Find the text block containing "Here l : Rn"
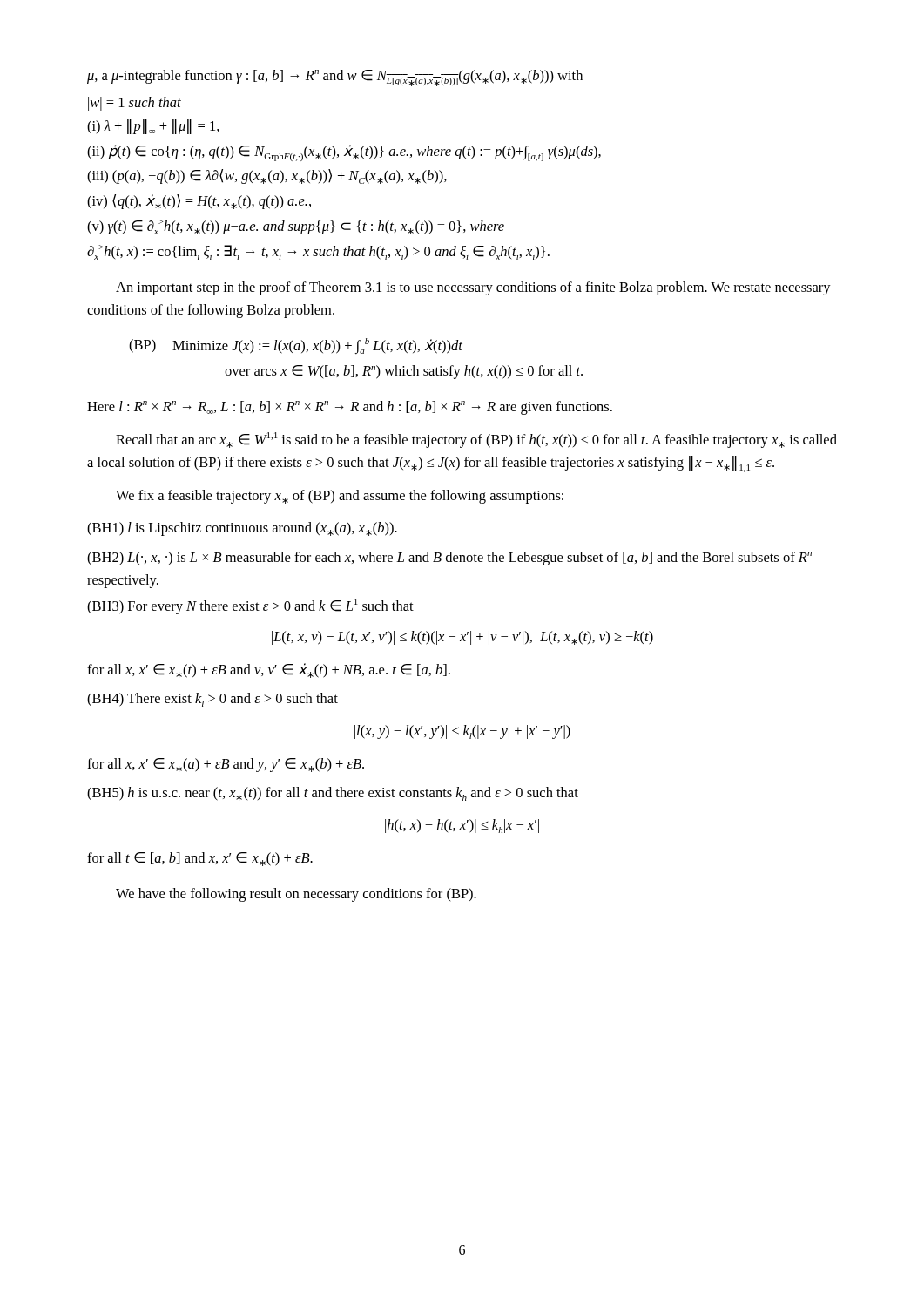Viewport: 924px width, 1307px height. tap(462, 407)
